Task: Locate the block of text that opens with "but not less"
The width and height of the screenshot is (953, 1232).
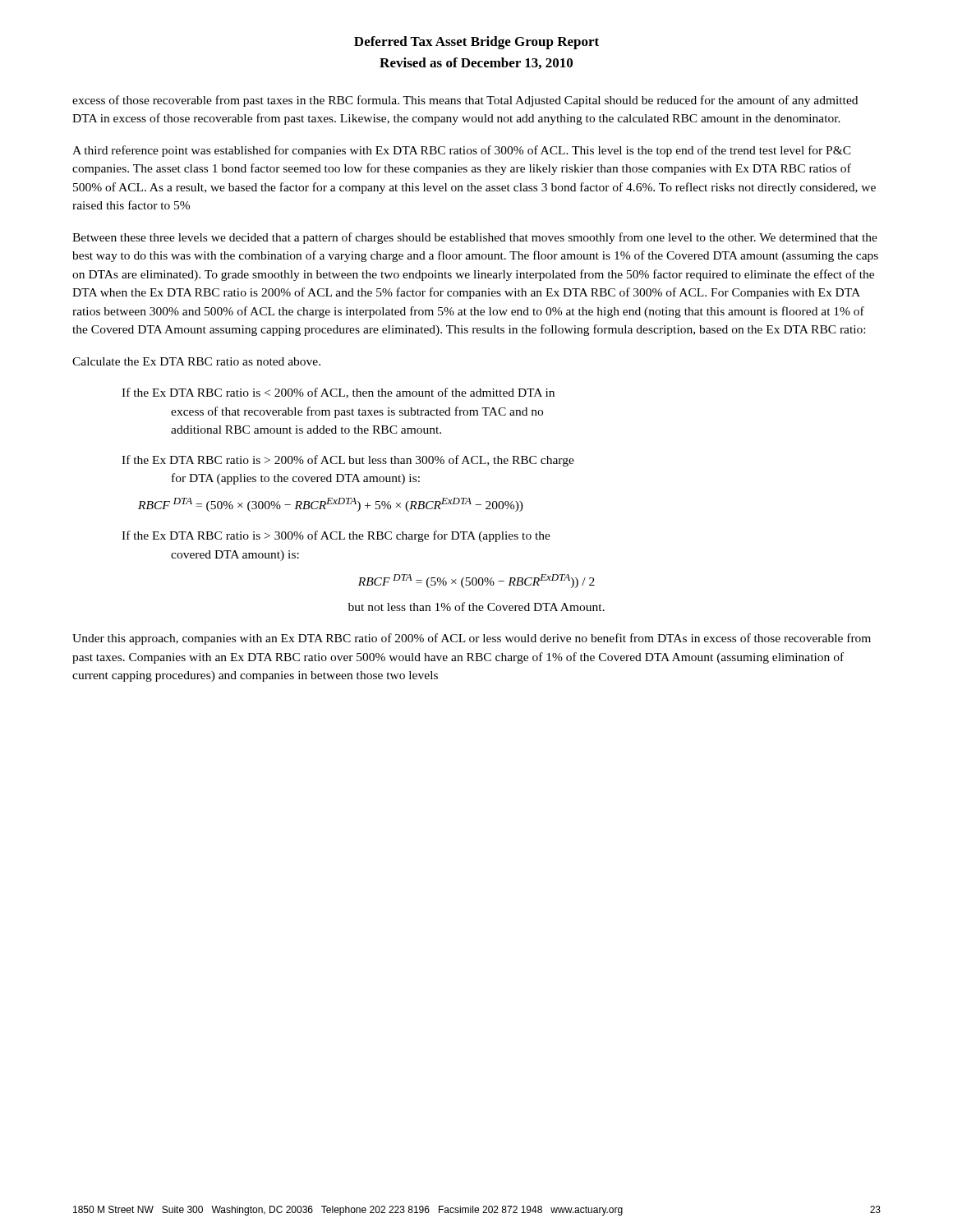Action: [x=476, y=607]
